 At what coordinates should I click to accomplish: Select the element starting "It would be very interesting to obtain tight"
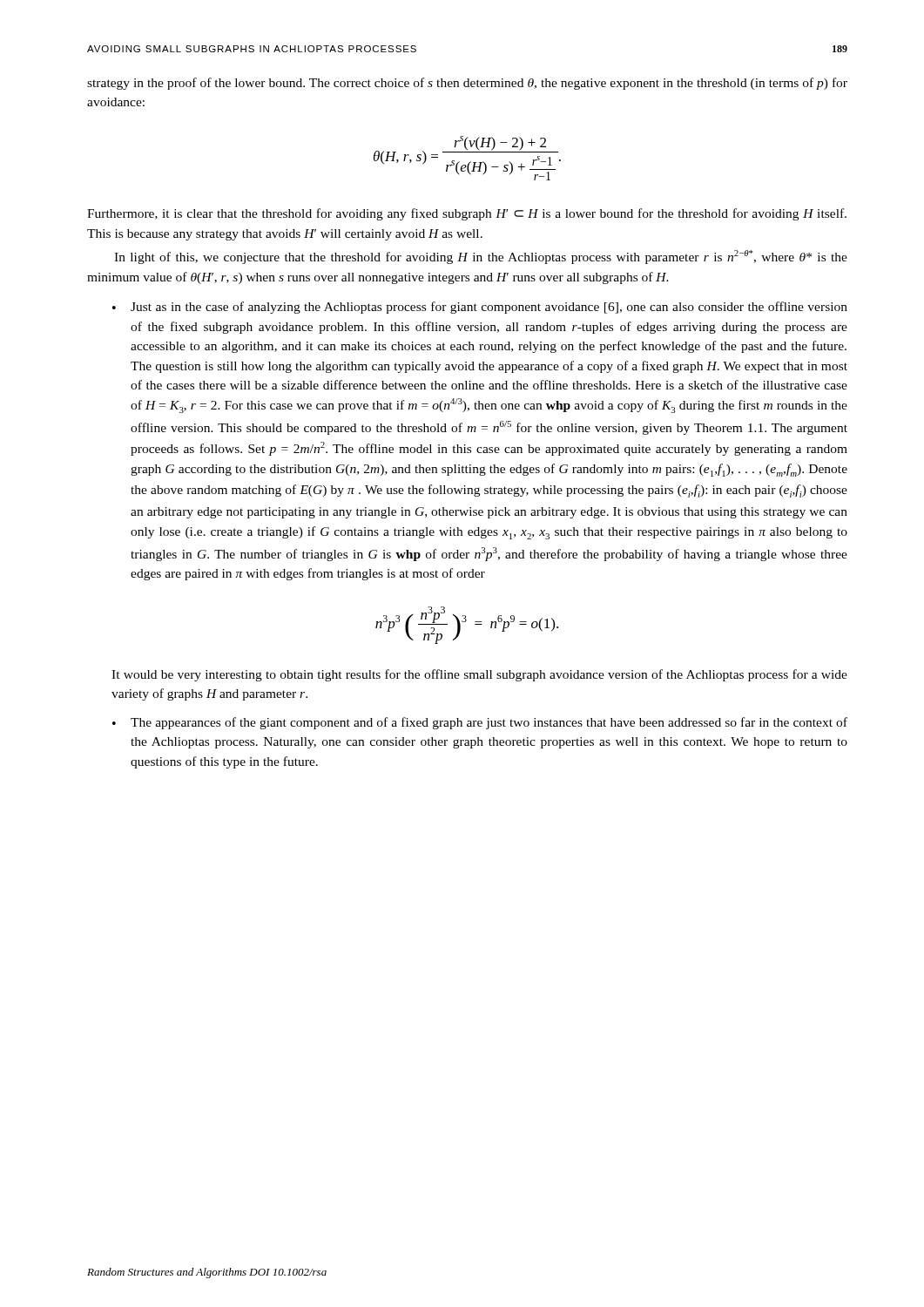click(x=479, y=684)
